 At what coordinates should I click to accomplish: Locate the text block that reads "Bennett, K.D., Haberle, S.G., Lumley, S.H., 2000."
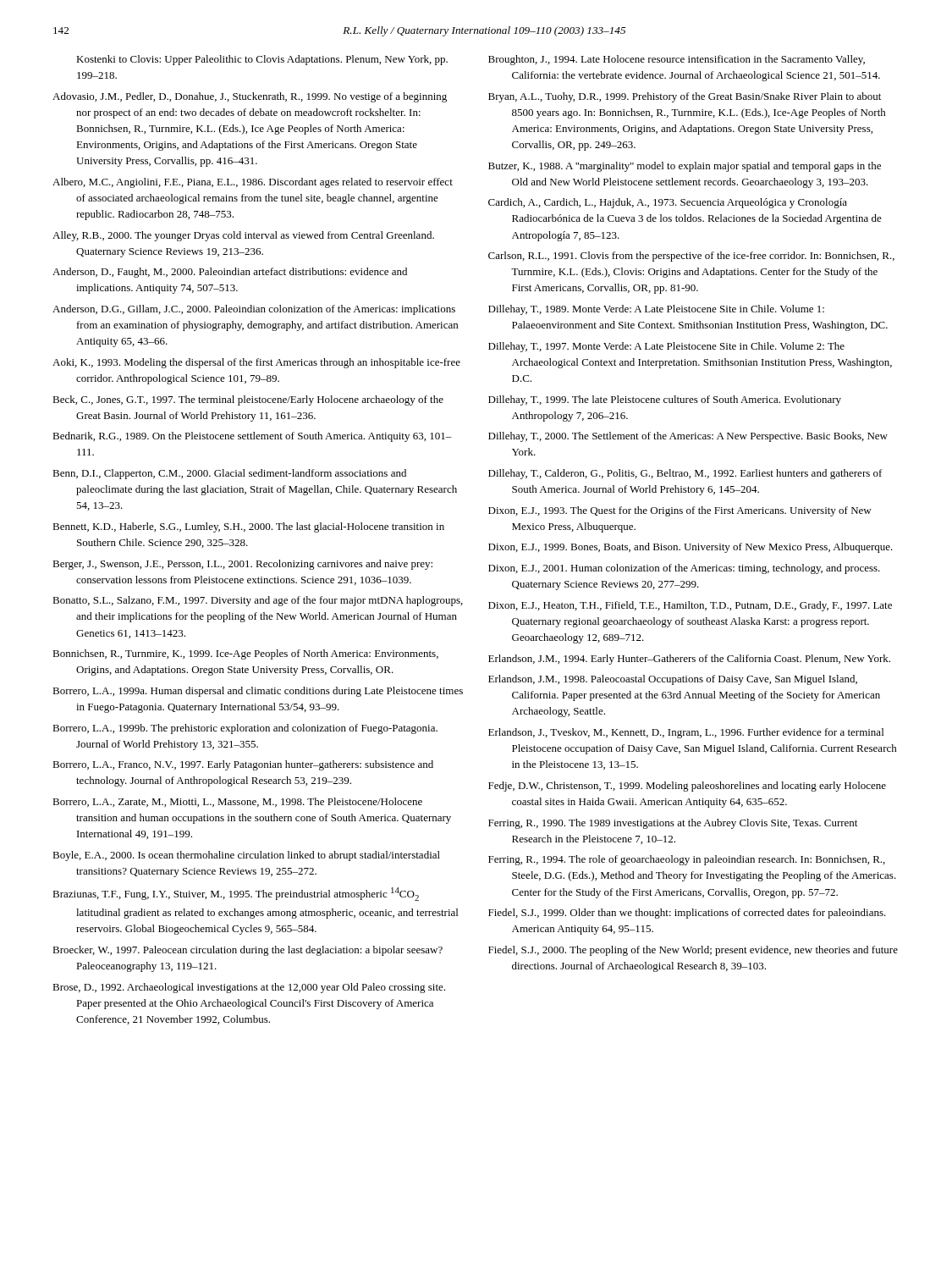coord(248,534)
